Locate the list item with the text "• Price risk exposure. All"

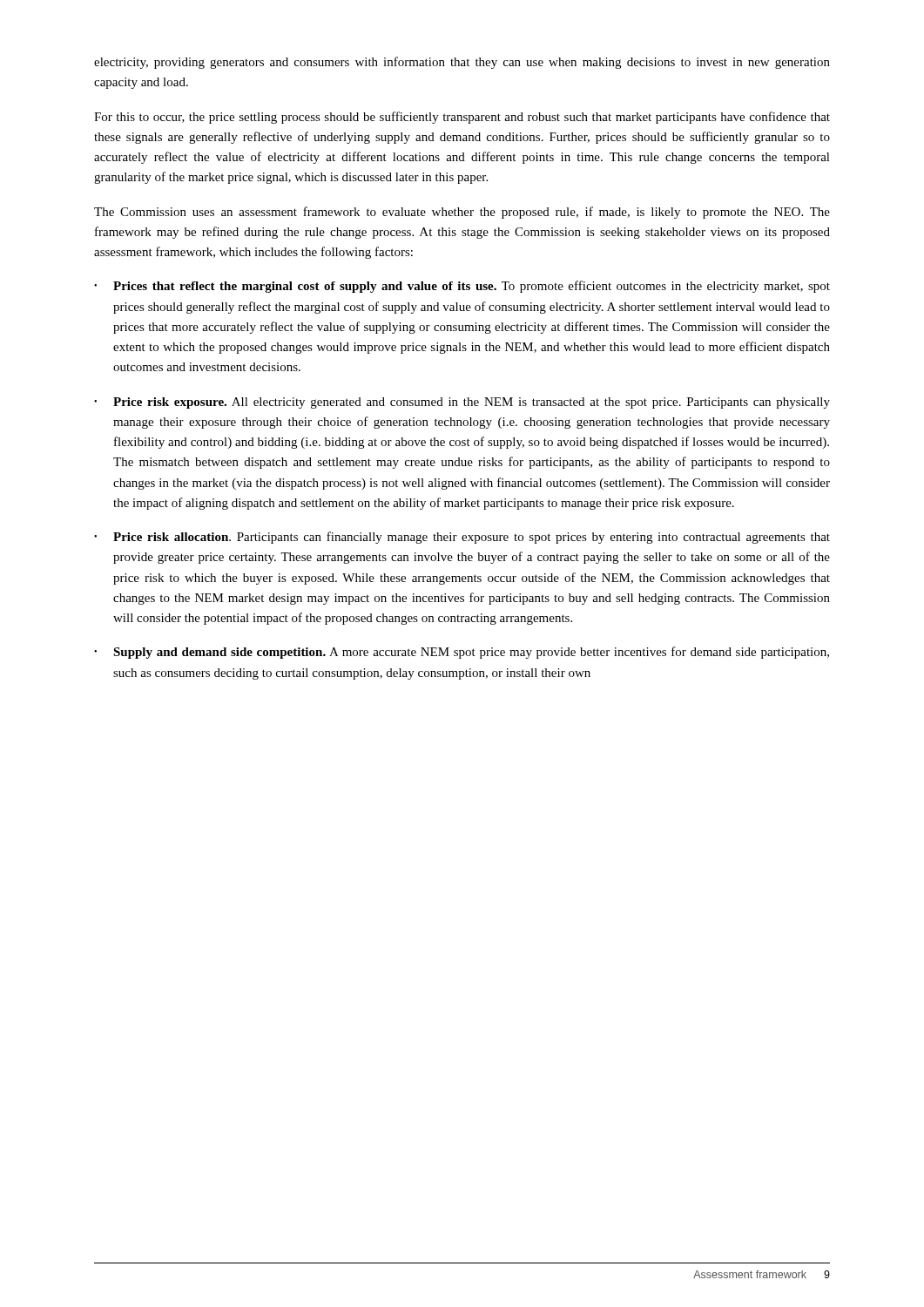[462, 452]
